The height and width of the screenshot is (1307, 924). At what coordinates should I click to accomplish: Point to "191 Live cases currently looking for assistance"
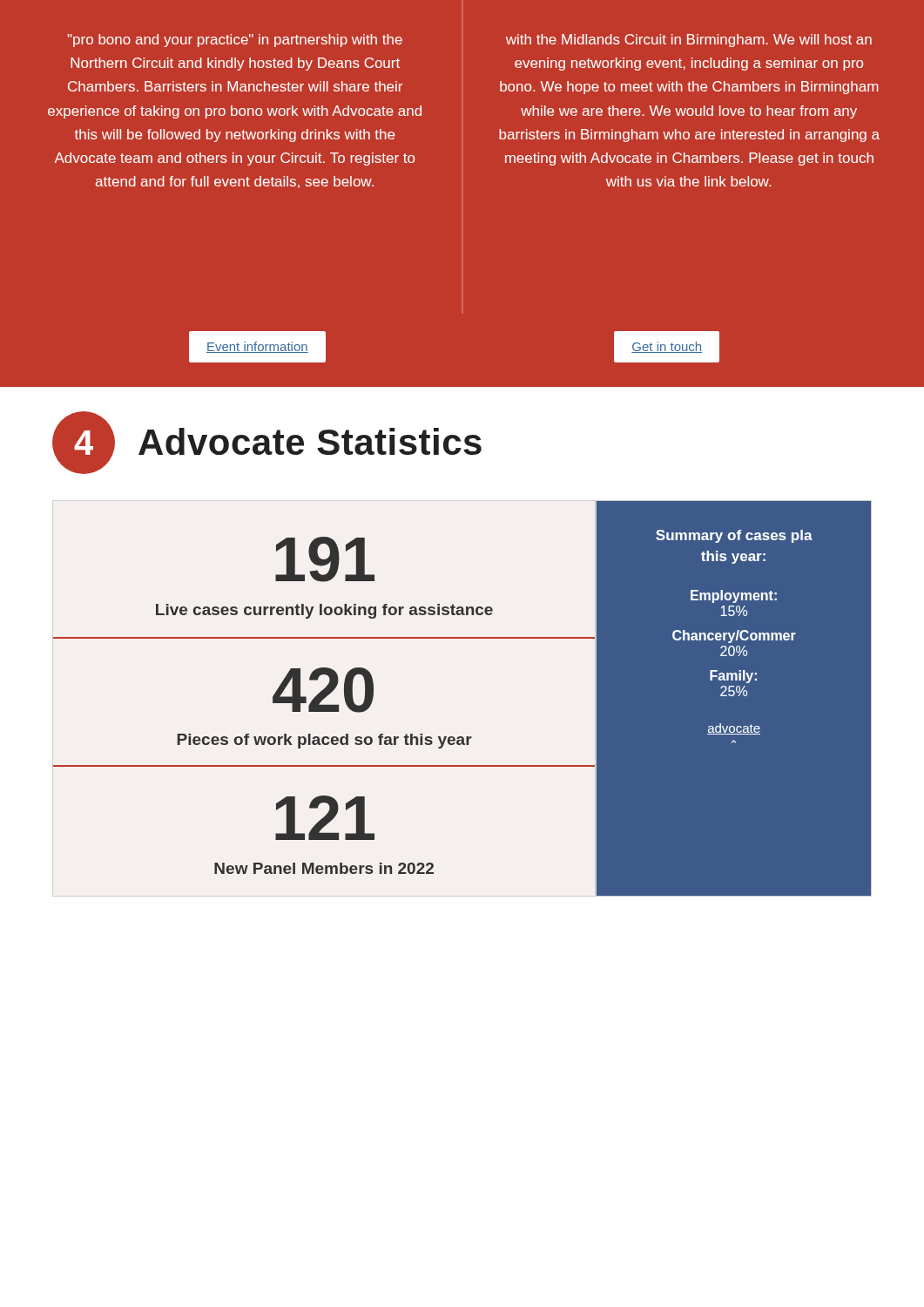324,572
